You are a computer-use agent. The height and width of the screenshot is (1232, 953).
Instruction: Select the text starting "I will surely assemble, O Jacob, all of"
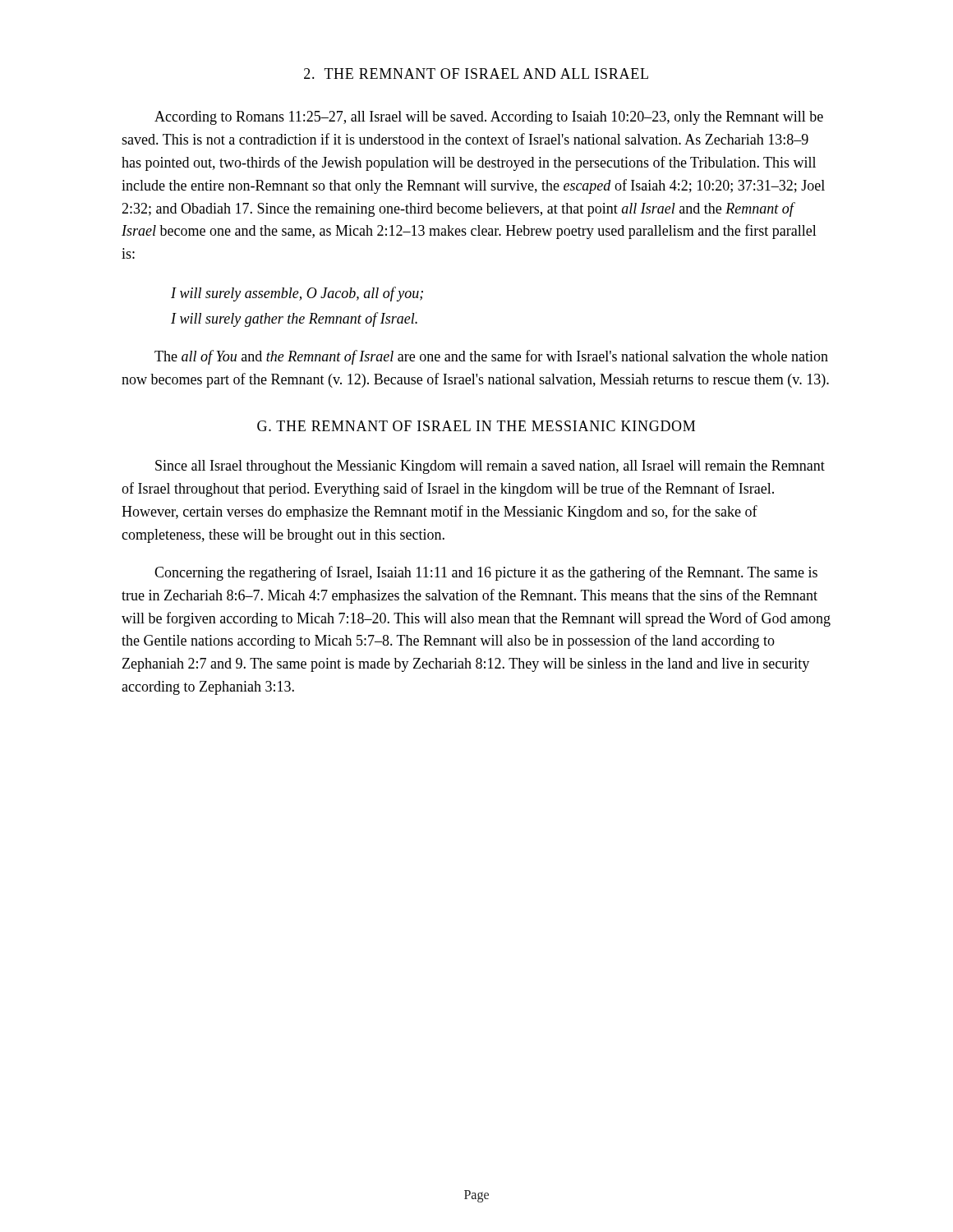pos(297,294)
